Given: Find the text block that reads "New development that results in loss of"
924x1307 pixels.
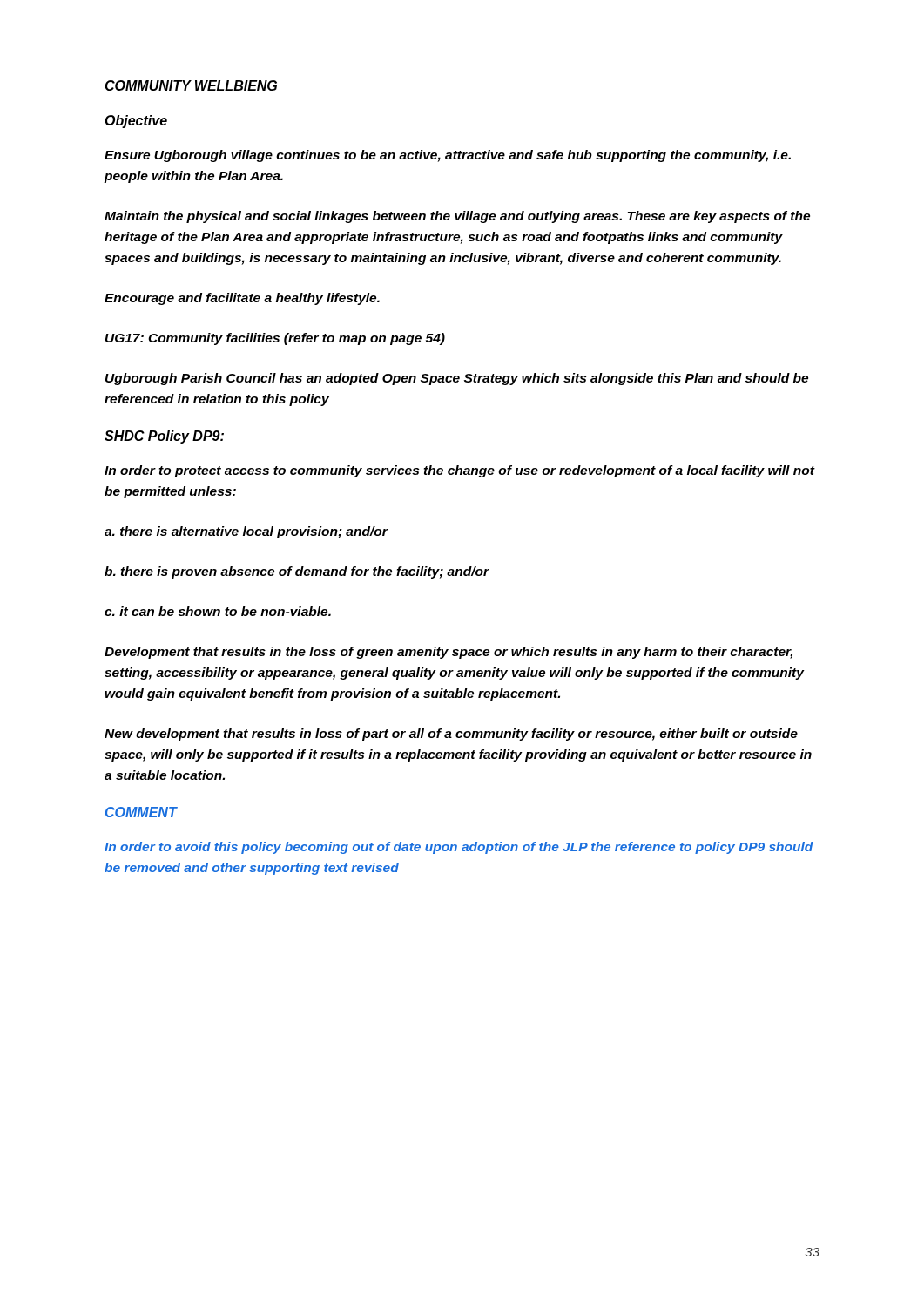Looking at the screenshot, I should click(x=458, y=754).
